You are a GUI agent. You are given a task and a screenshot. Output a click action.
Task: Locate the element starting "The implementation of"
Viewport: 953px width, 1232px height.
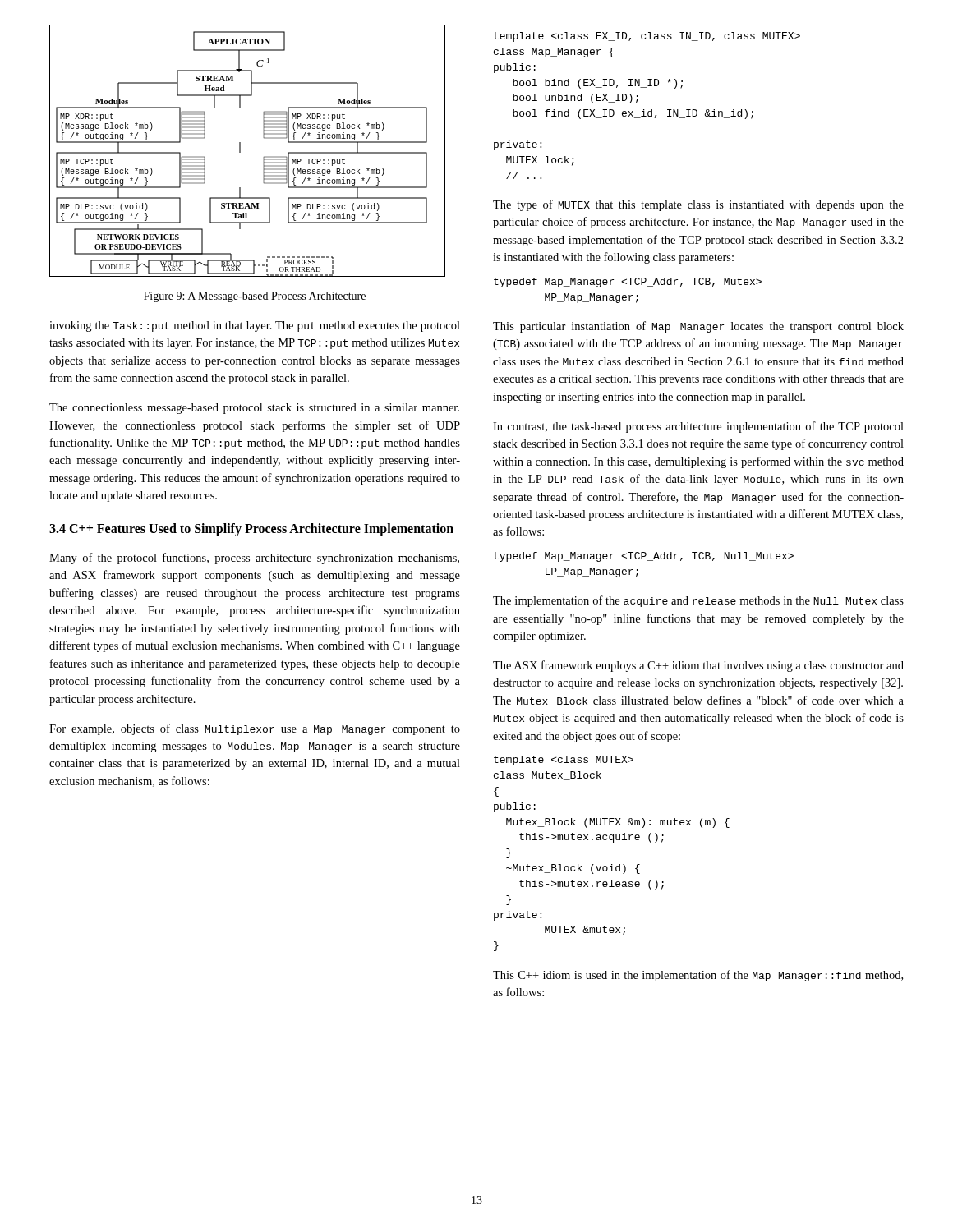pos(698,619)
